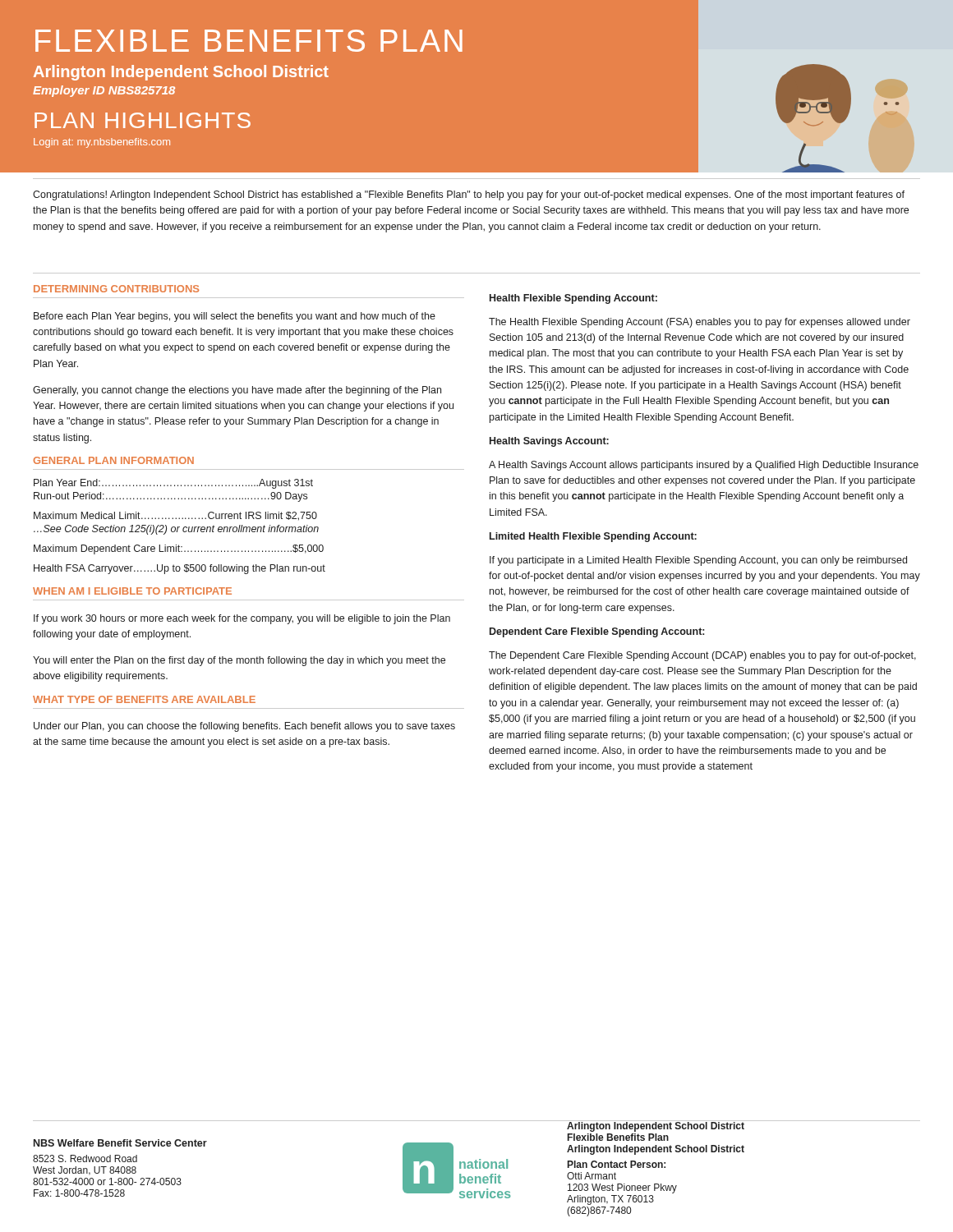Find the block on this page that starts "A Health Savings Account allows participants insured by"

(x=704, y=489)
